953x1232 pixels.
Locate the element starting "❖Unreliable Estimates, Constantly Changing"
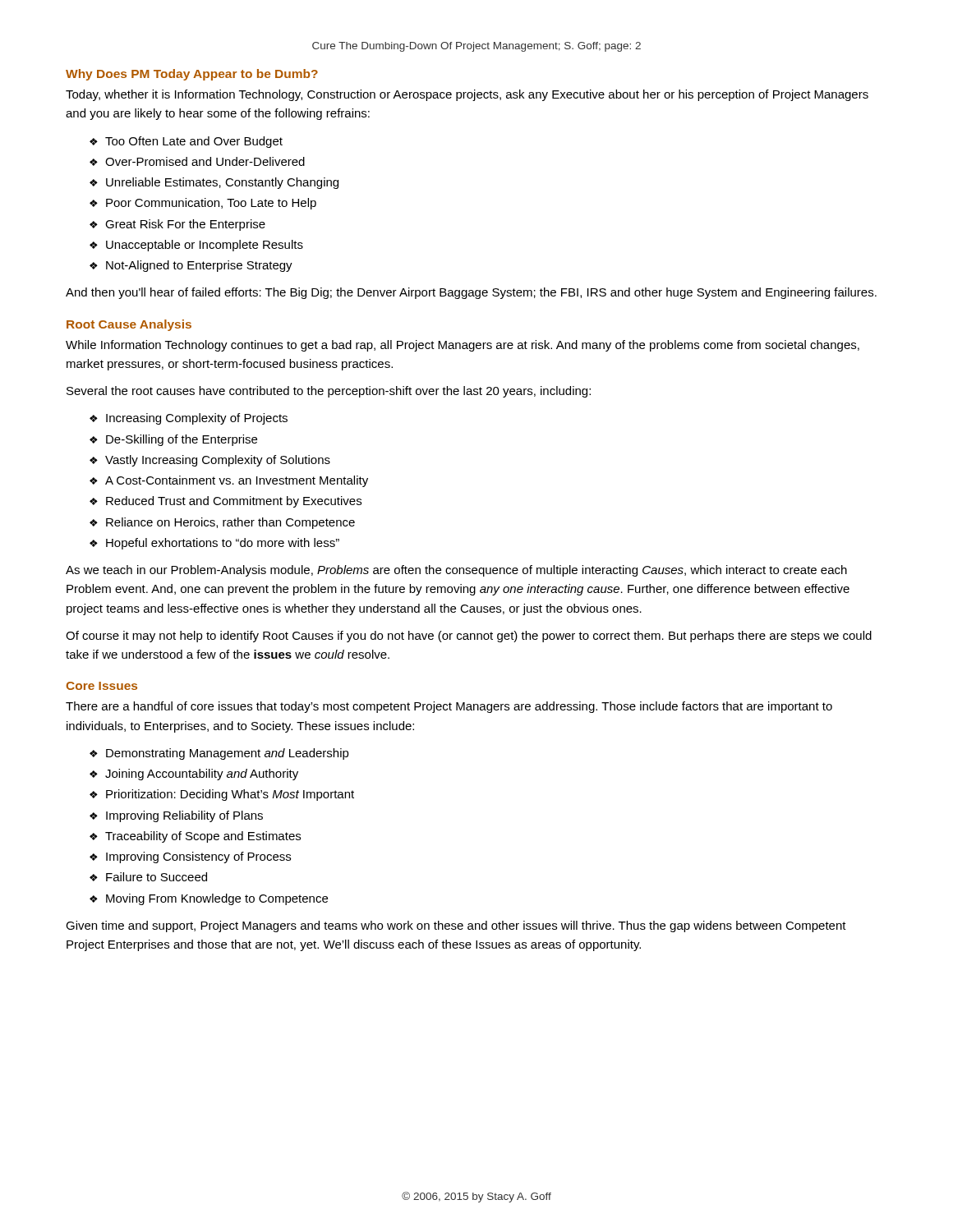coord(214,182)
